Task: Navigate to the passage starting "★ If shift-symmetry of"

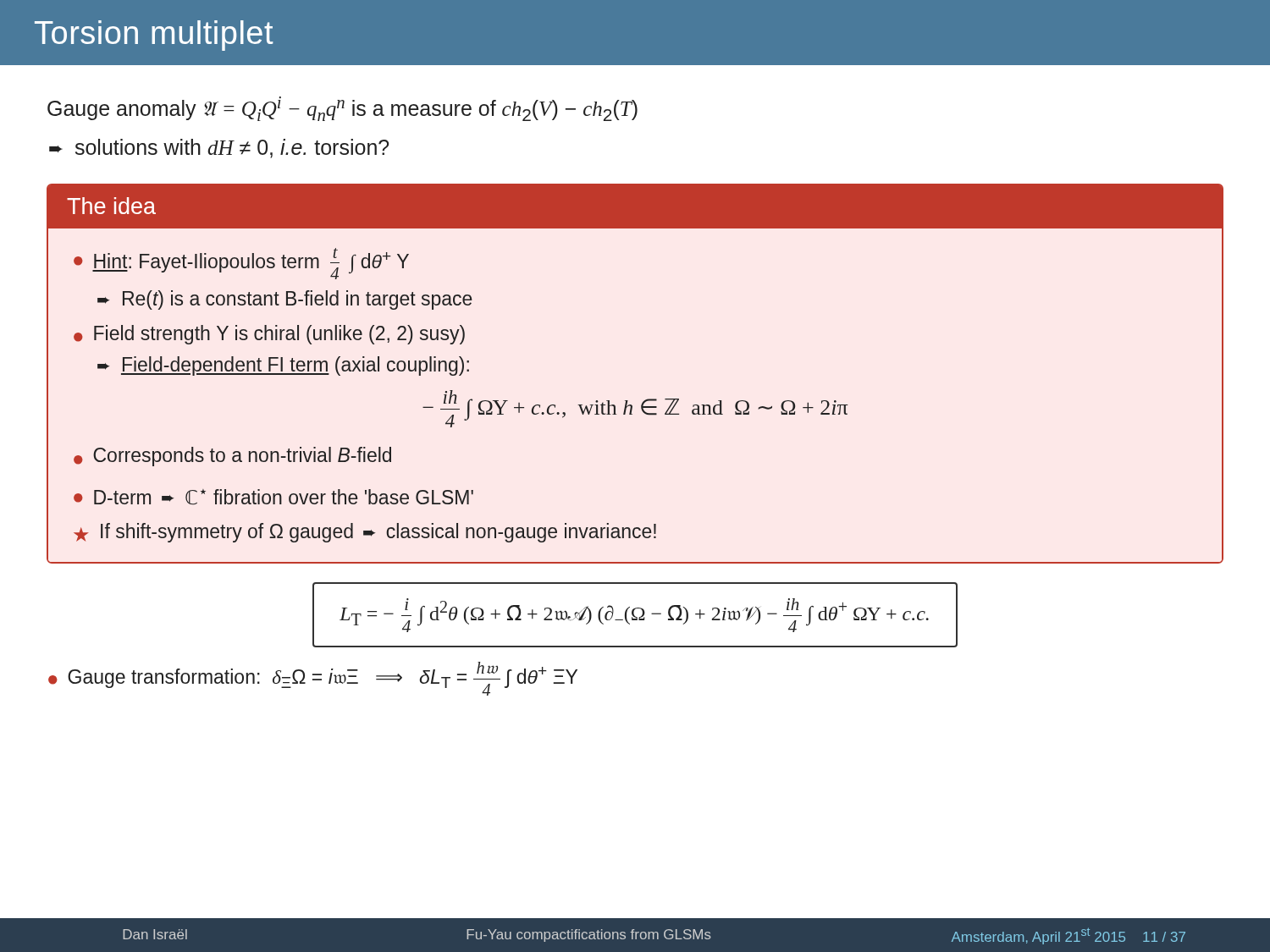Action: point(365,534)
